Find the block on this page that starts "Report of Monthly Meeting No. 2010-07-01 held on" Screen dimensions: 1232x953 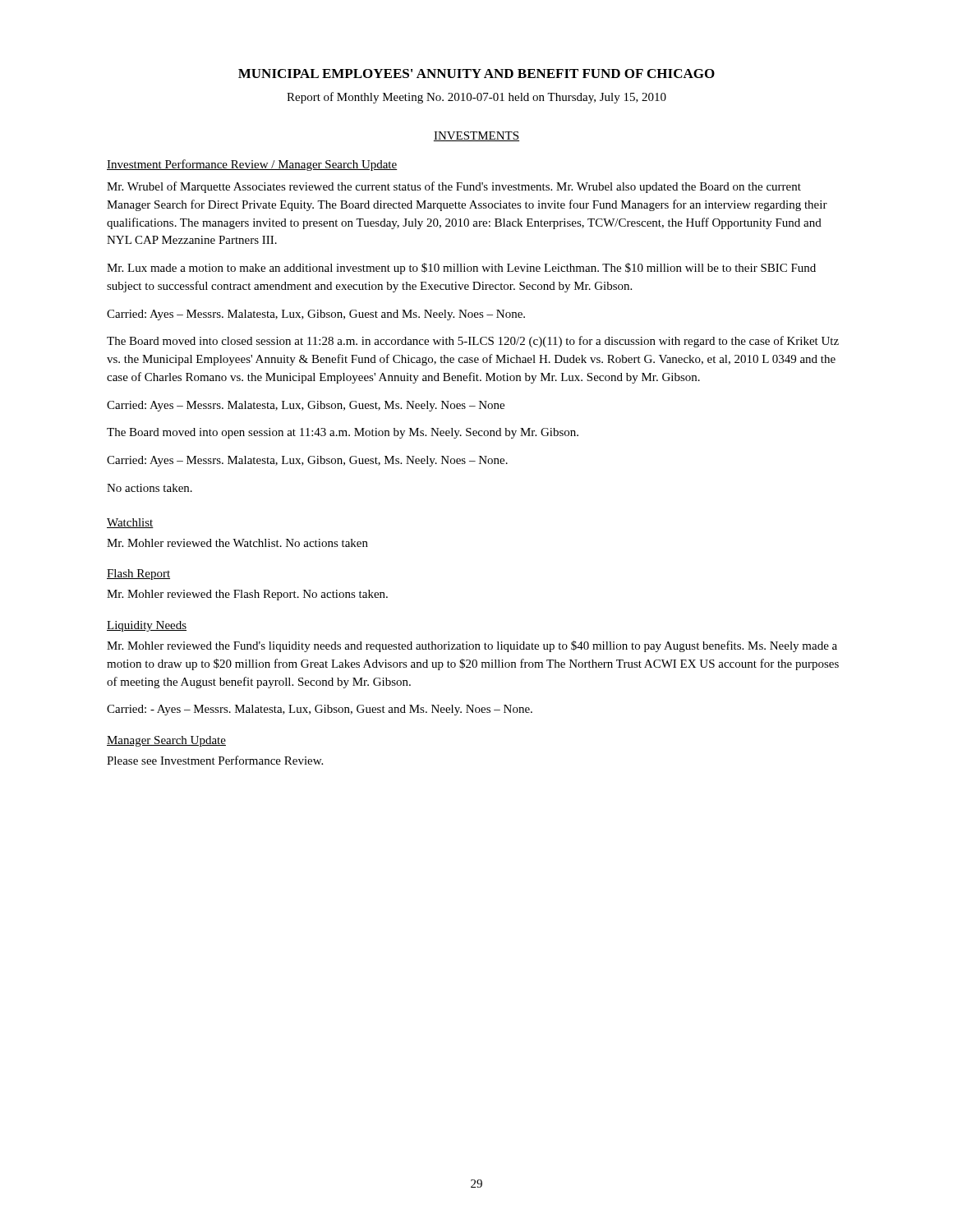pos(476,97)
